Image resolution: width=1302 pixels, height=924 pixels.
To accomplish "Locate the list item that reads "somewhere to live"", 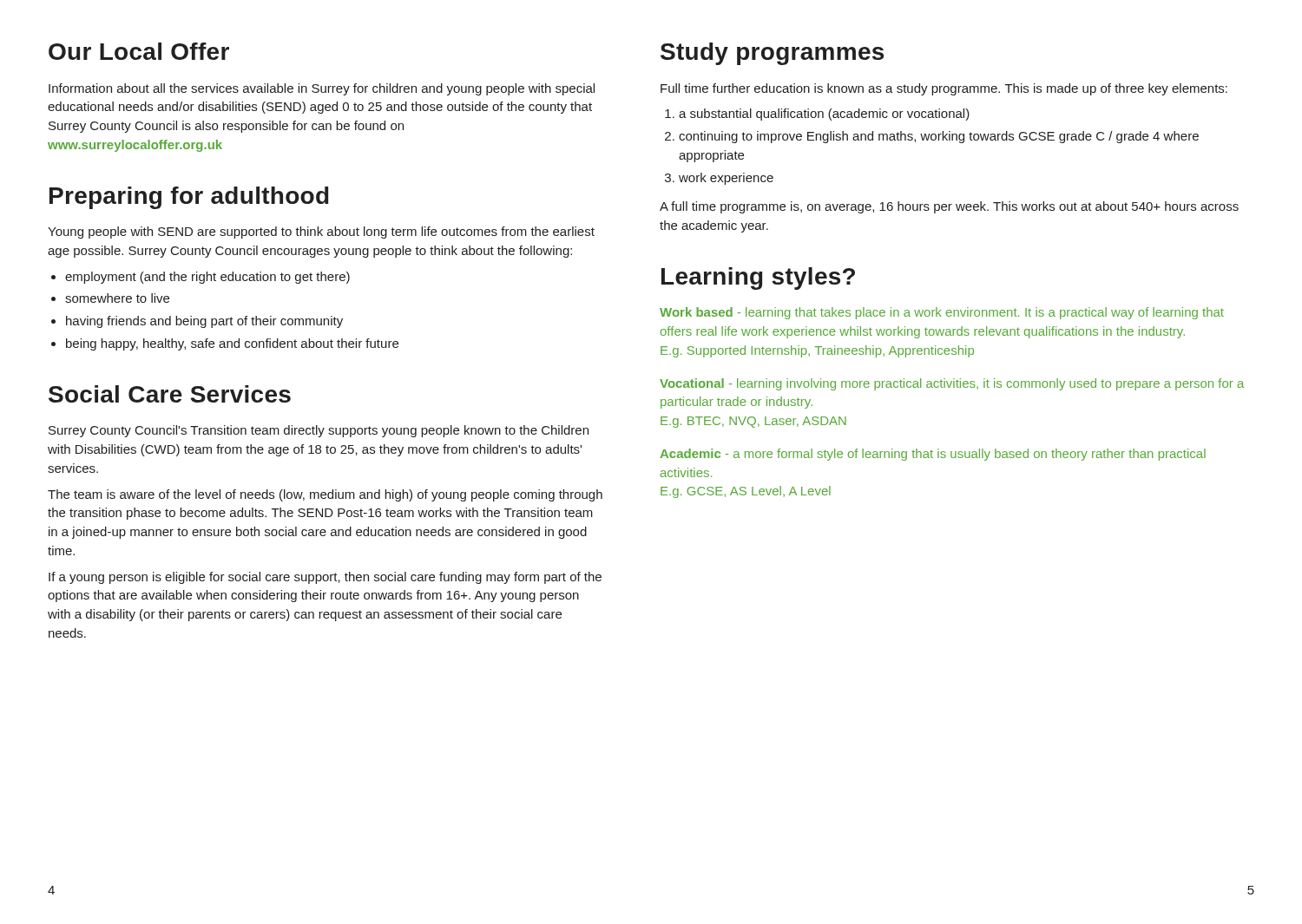I will point(110,298).
